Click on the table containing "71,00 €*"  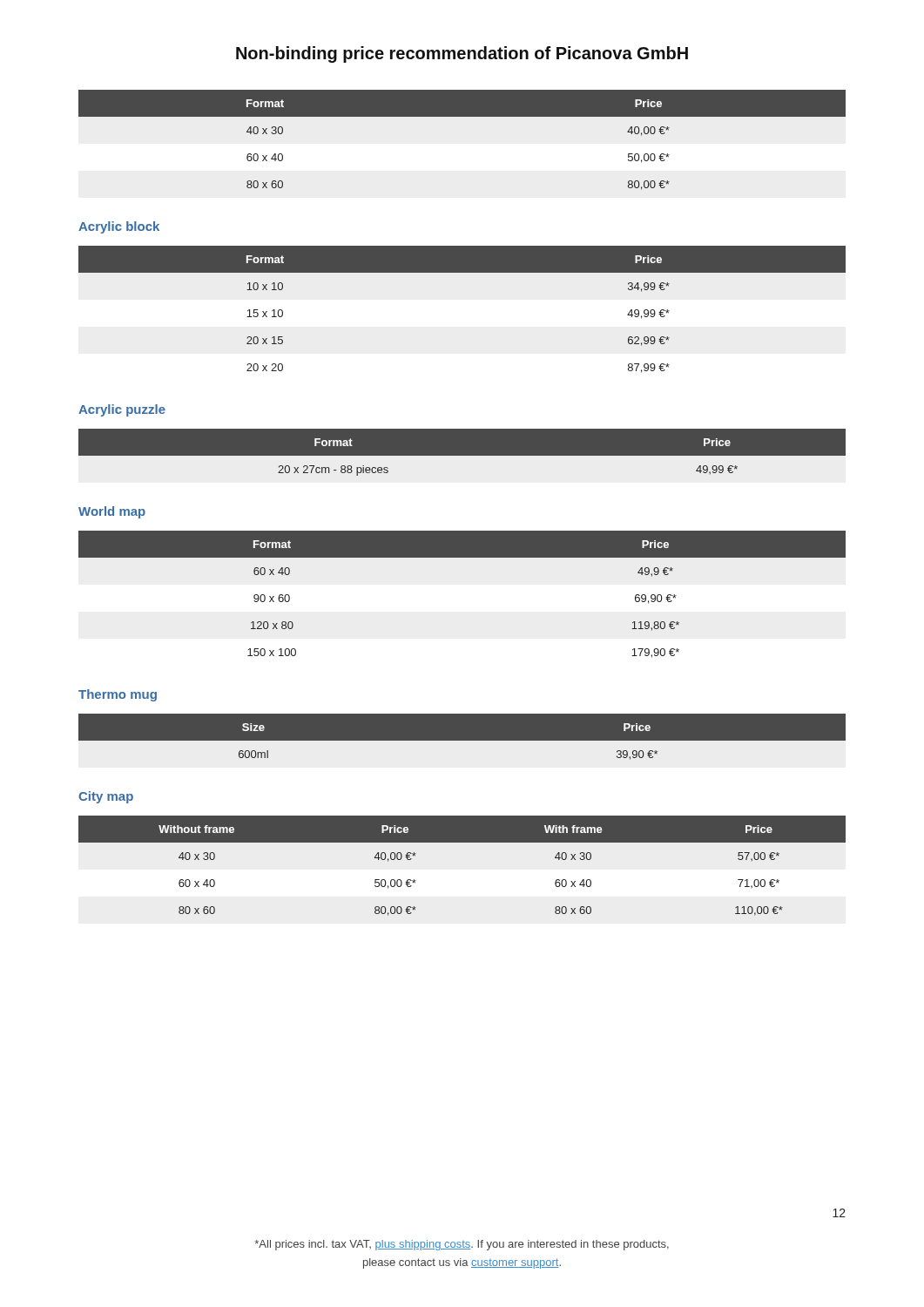[x=462, y=870]
